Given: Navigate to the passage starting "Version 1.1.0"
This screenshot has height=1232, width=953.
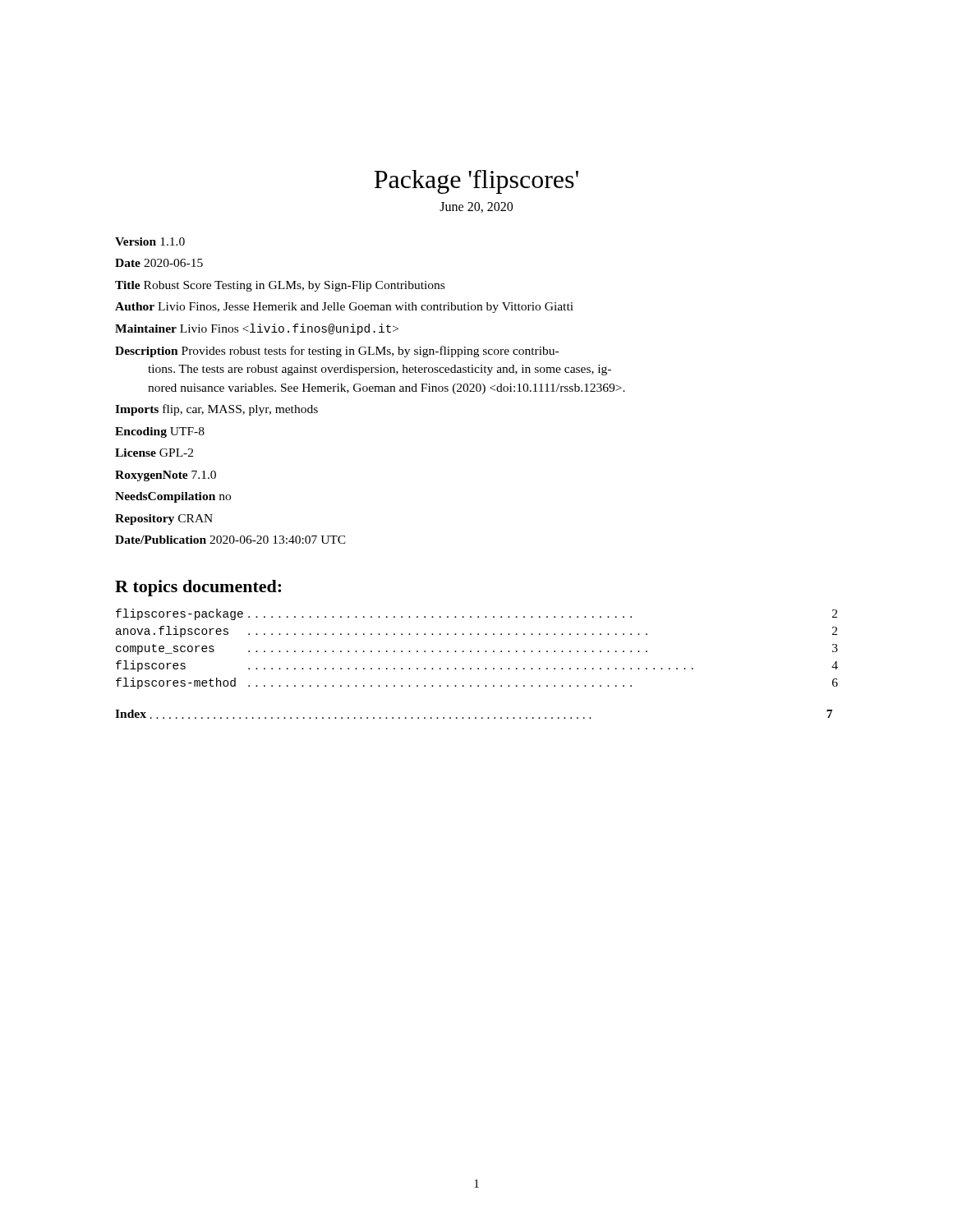Looking at the screenshot, I should pos(150,241).
